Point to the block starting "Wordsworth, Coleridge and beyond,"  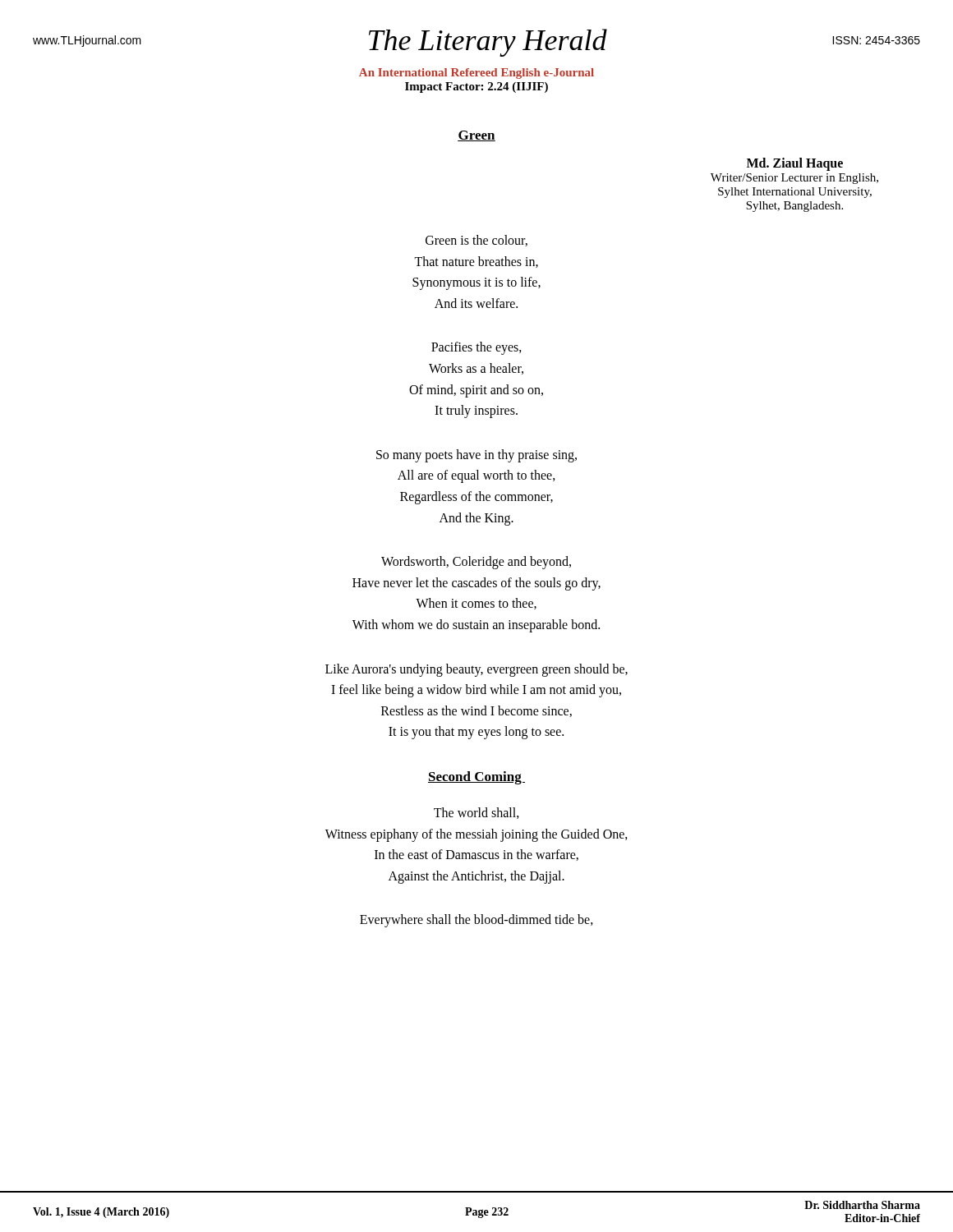pos(476,593)
